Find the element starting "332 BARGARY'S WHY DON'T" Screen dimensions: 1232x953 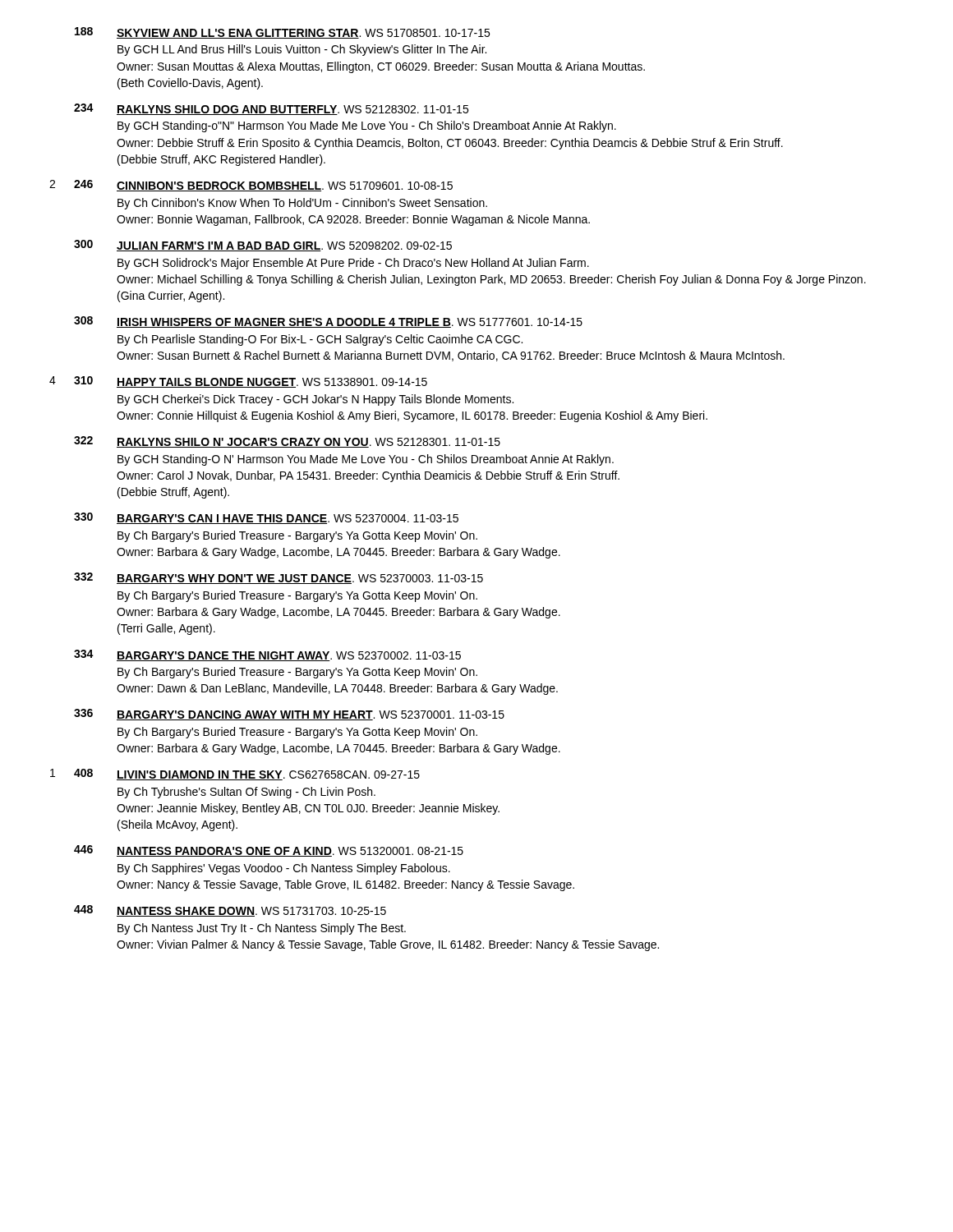476,604
